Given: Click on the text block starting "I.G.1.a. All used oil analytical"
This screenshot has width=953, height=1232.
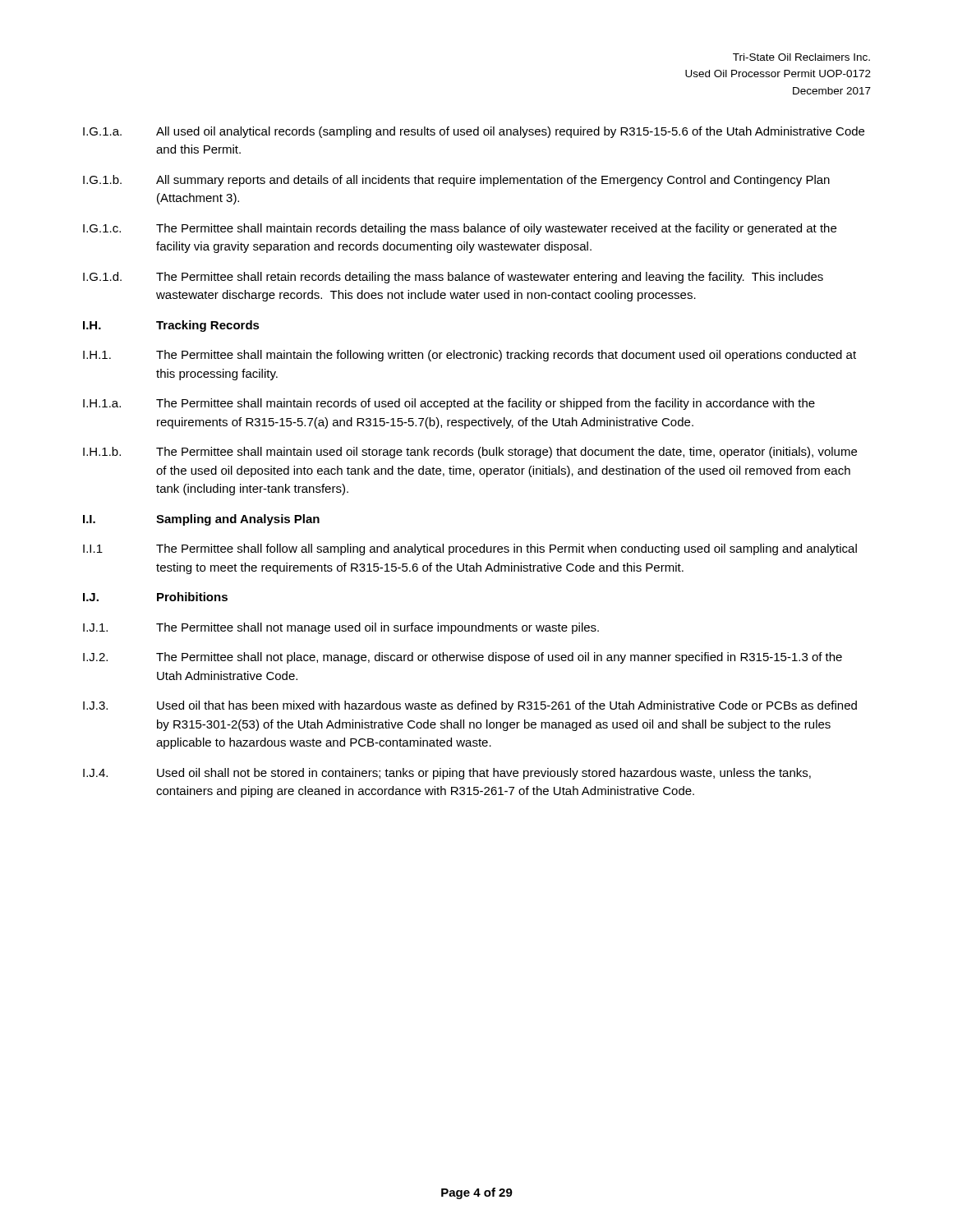Looking at the screenshot, I should pyautogui.click(x=476, y=141).
